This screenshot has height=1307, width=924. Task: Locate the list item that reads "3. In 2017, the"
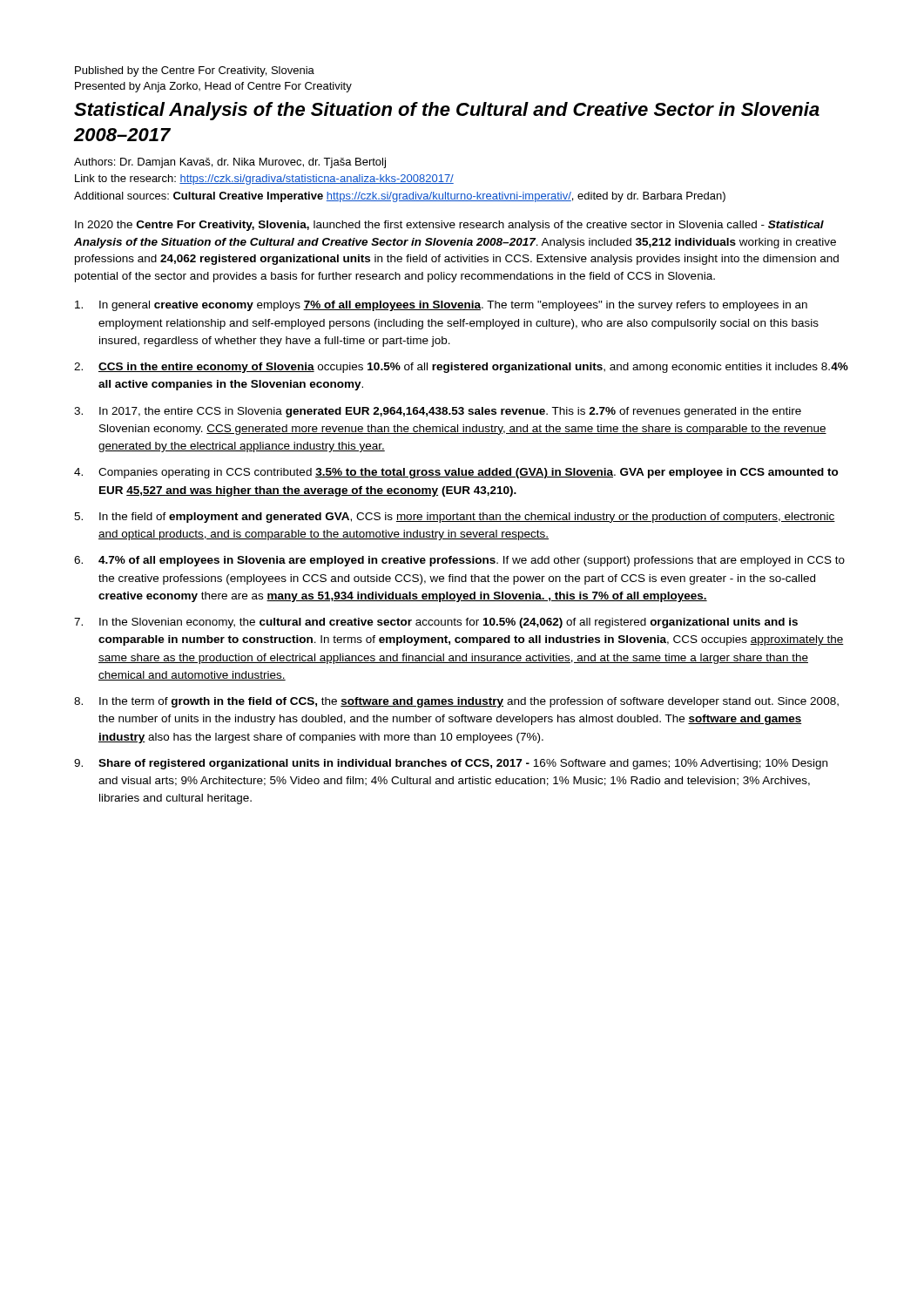tap(462, 429)
